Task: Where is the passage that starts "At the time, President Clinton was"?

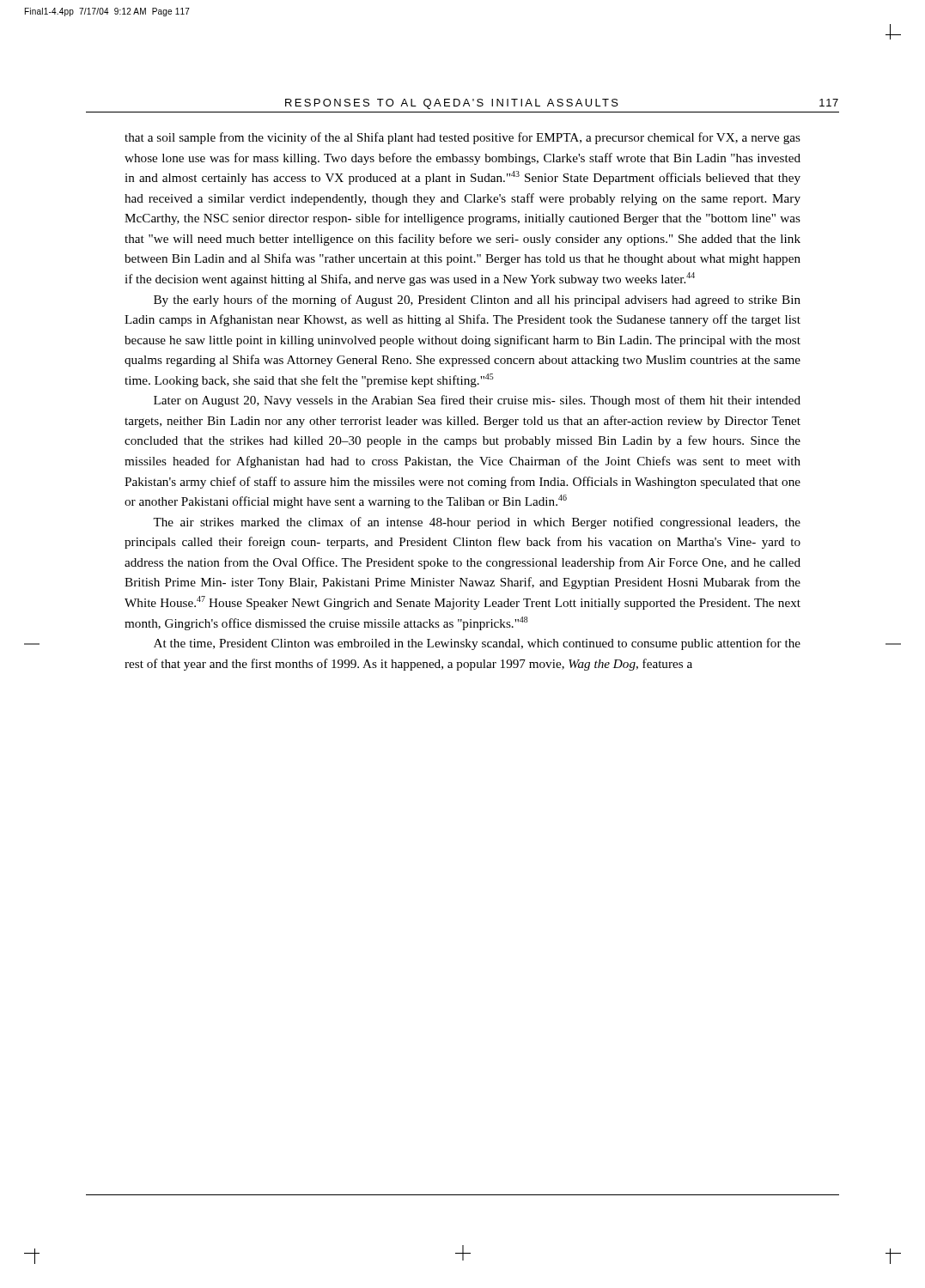Action: point(462,653)
